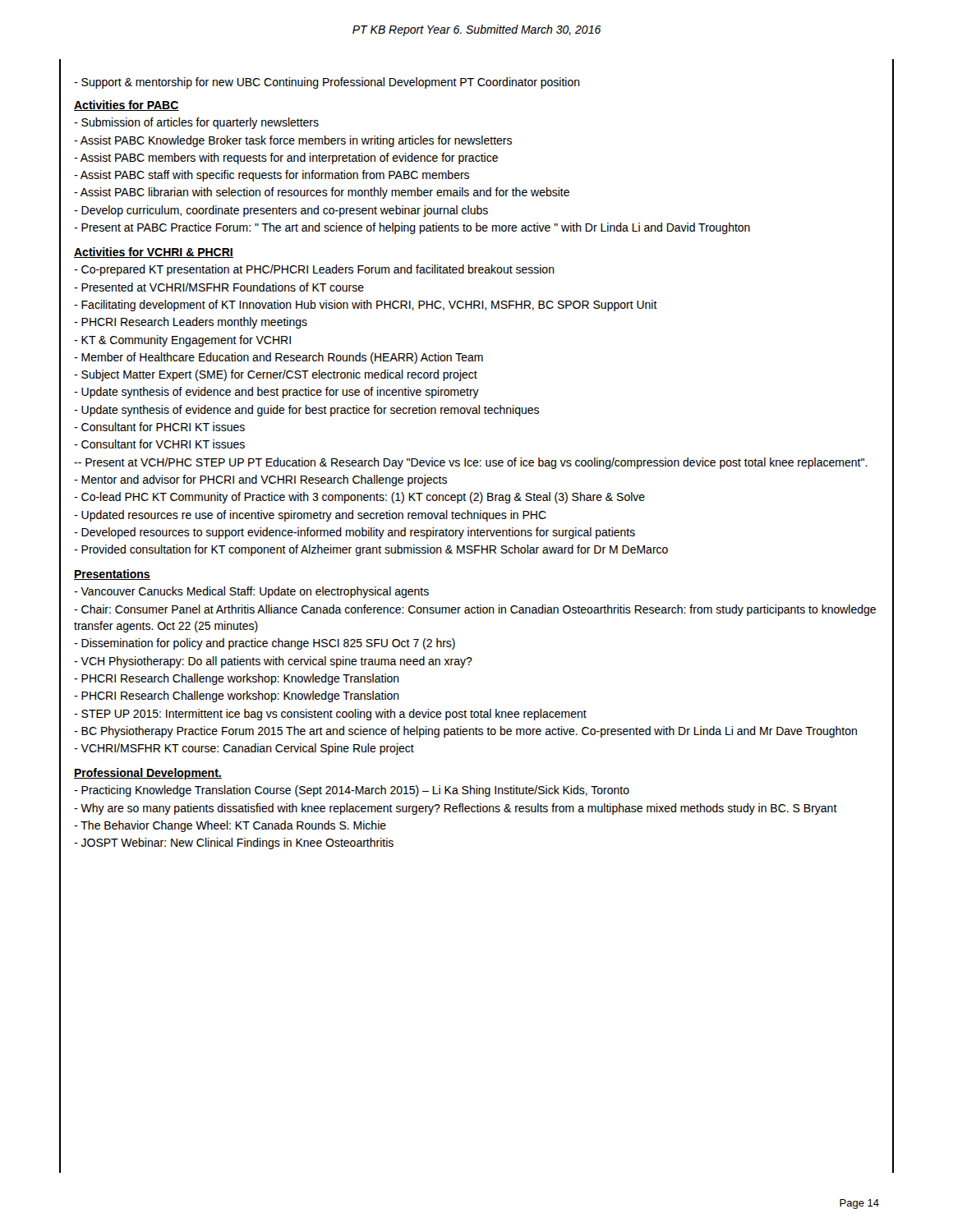Where is the passage that starts "Practicing Knowledge Translation"?

coord(352,790)
